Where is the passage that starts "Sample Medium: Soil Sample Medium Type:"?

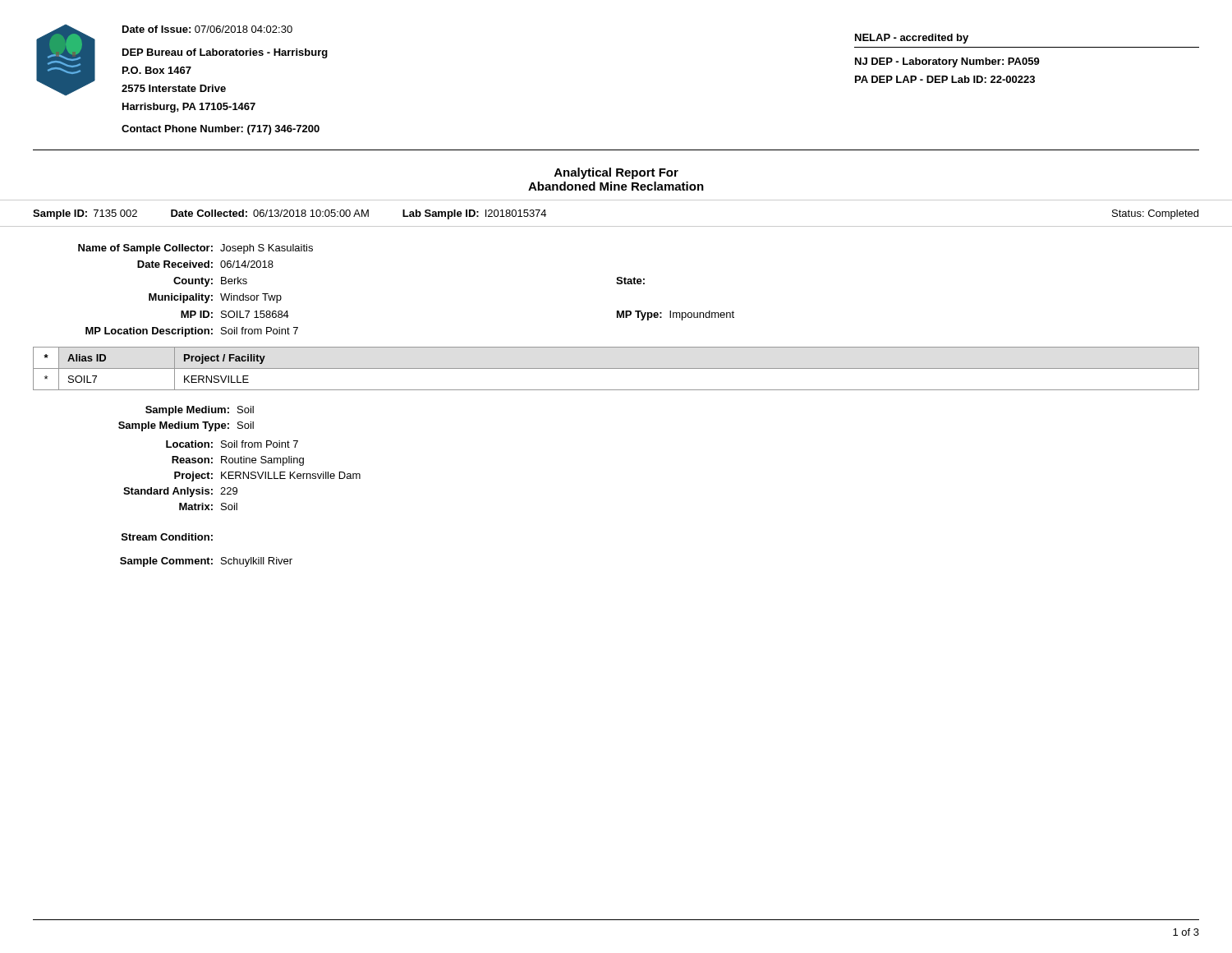tap(200, 411)
